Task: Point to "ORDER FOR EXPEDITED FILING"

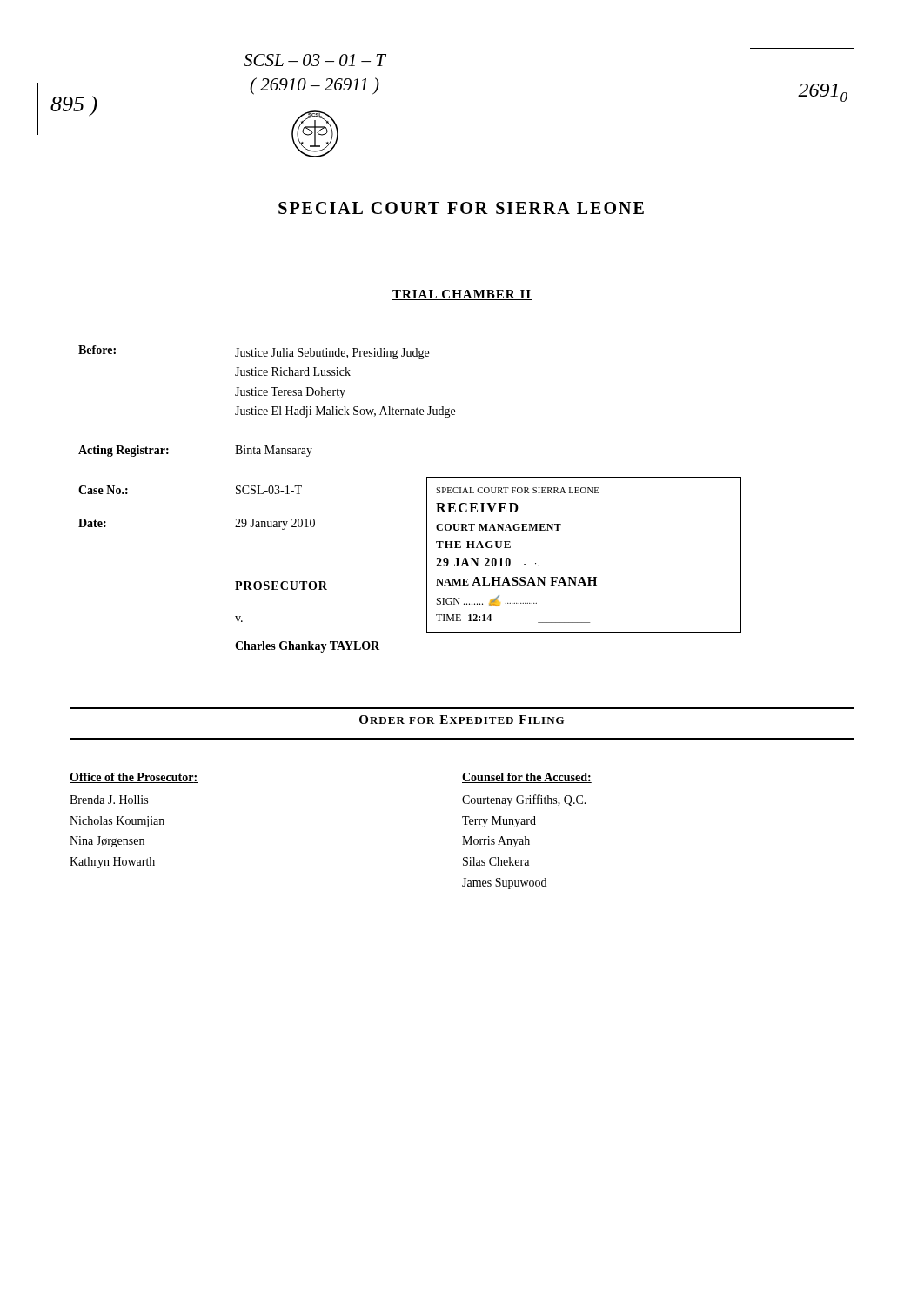Action: tap(462, 720)
